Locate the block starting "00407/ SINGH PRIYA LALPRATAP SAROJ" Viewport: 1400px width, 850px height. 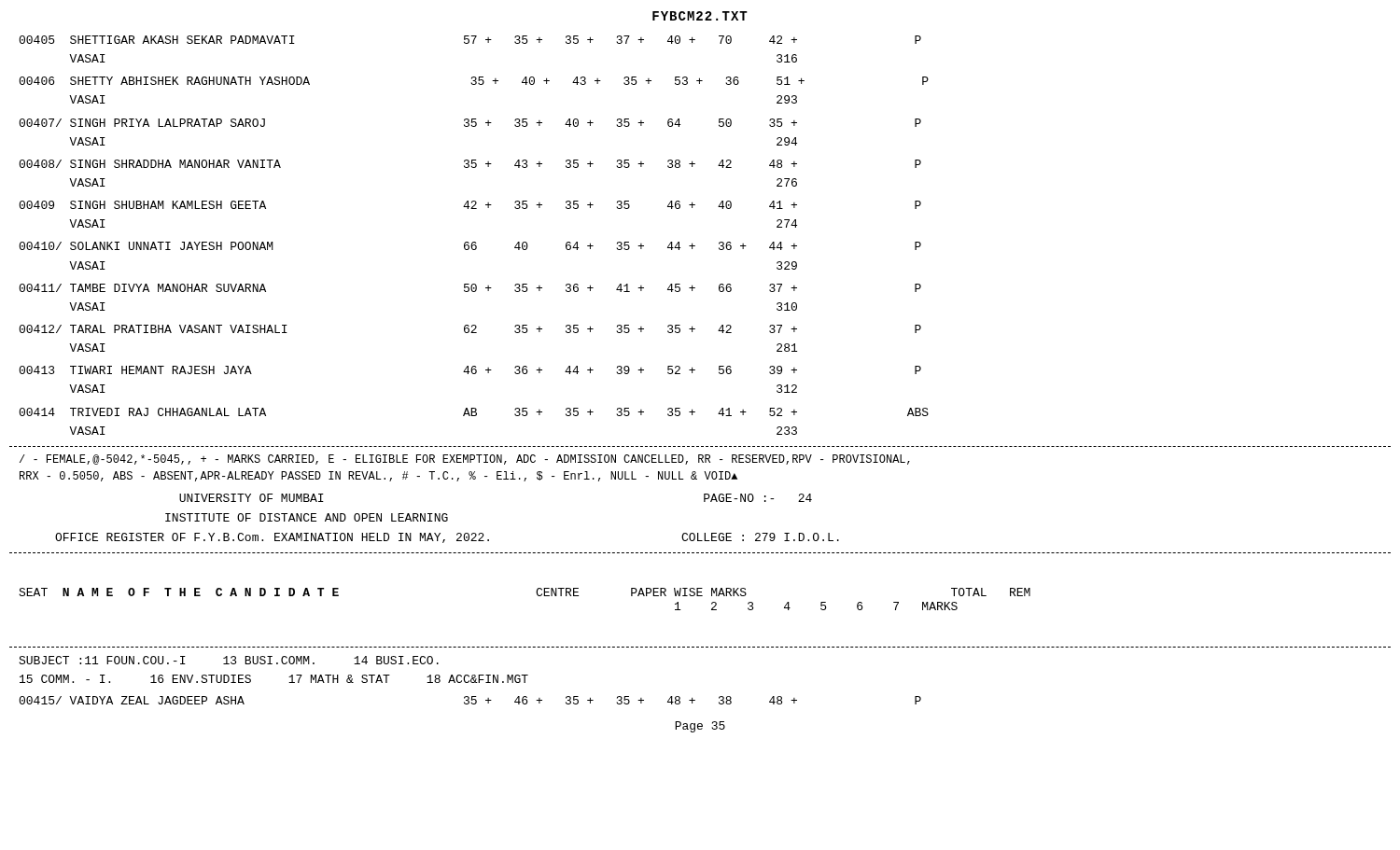(x=470, y=133)
